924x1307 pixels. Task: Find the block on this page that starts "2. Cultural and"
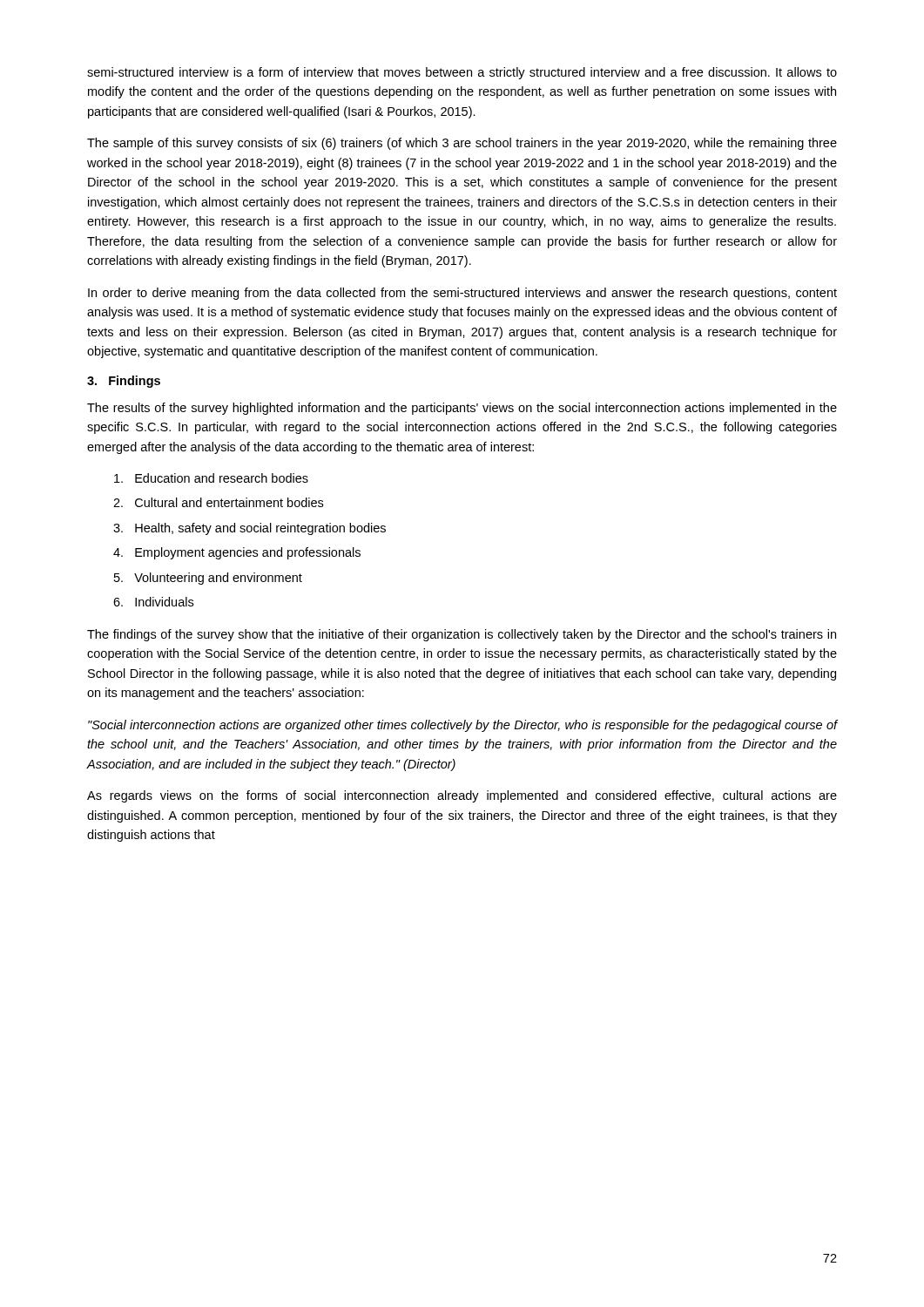click(x=219, y=503)
